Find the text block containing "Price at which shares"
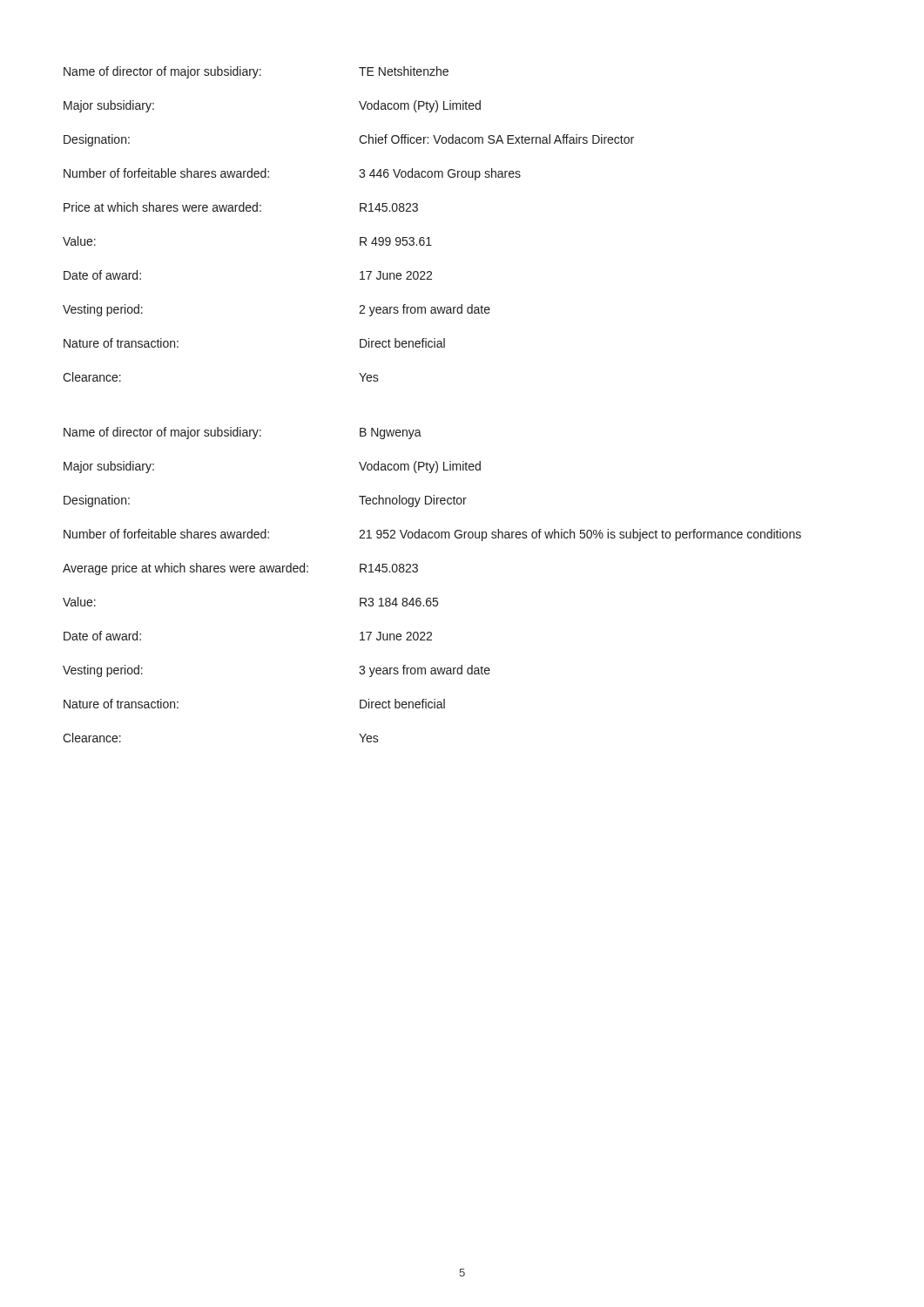 click(241, 207)
